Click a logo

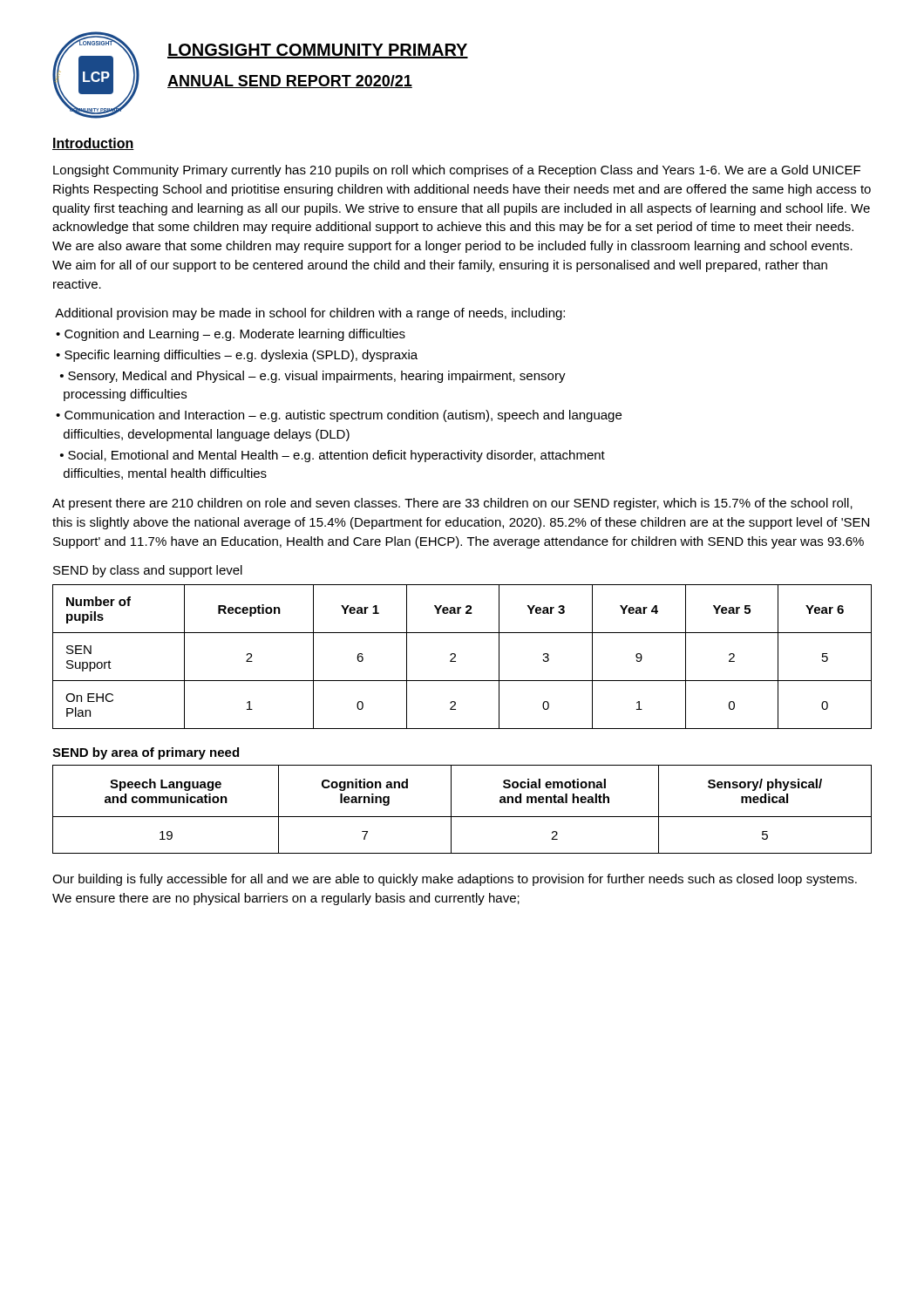[x=96, y=75]
